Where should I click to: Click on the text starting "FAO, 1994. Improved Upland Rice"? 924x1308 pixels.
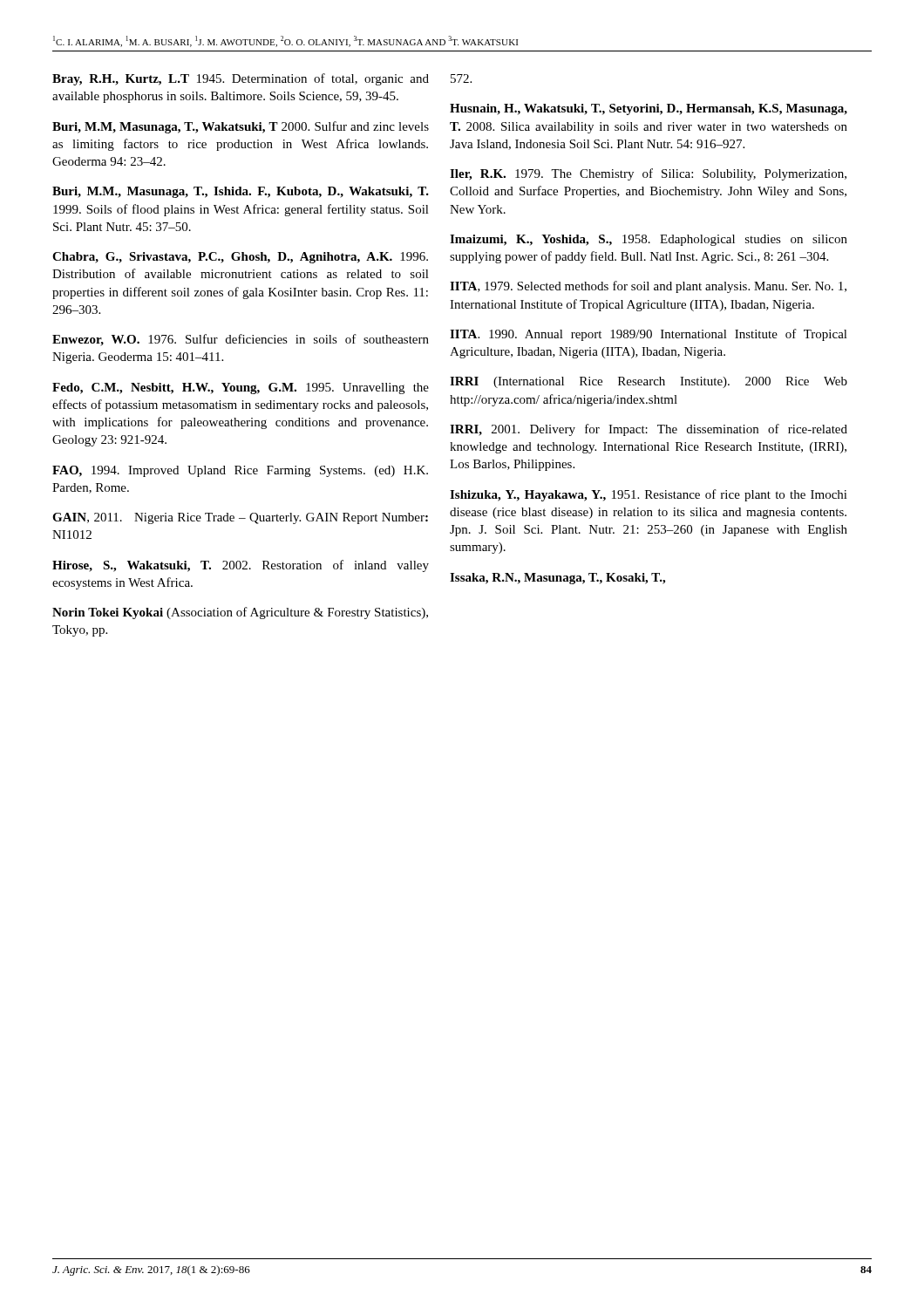[241, 478]
